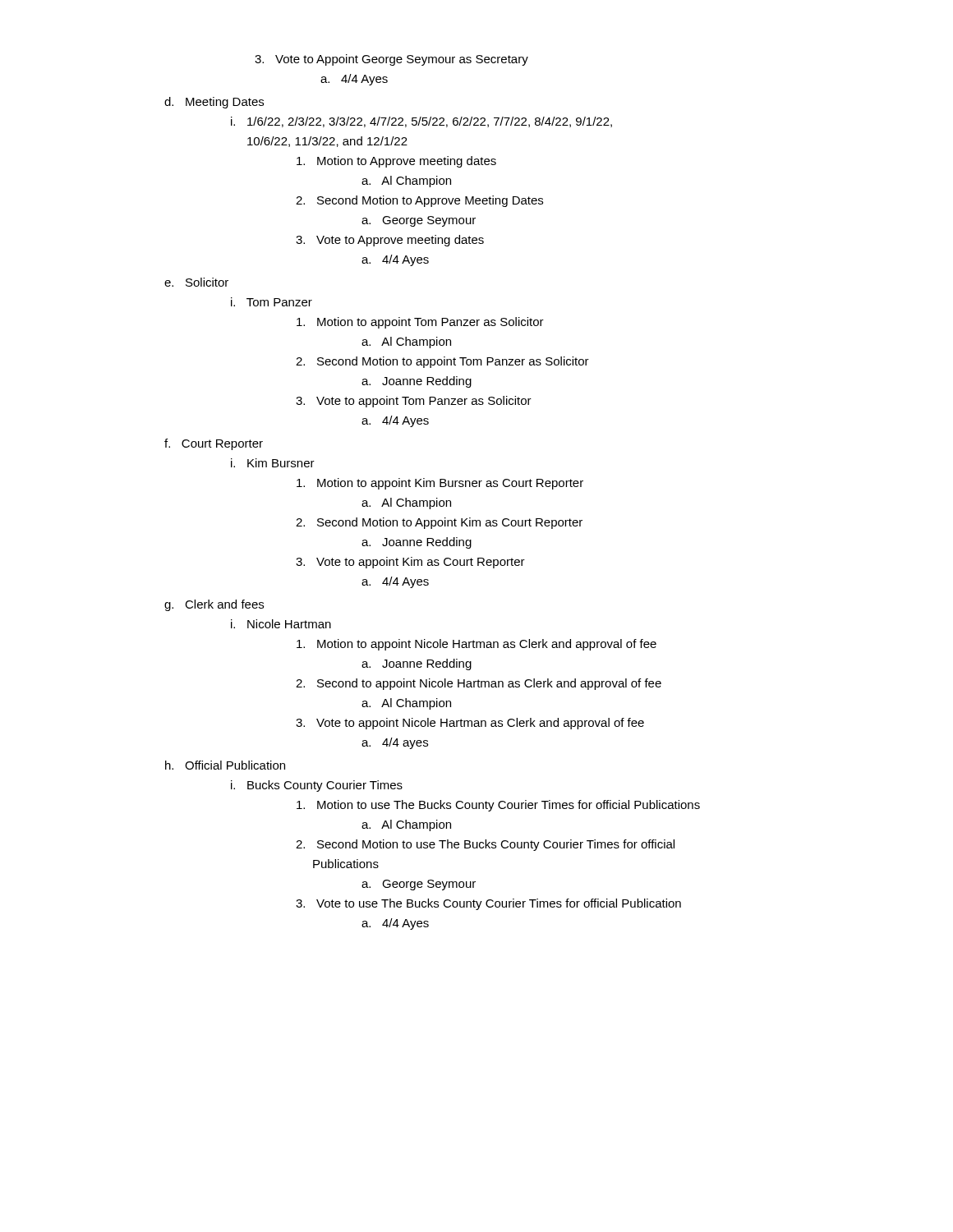
Task: Click on the list item that says "i. Tom Panzer"
Action: [271, 302]
